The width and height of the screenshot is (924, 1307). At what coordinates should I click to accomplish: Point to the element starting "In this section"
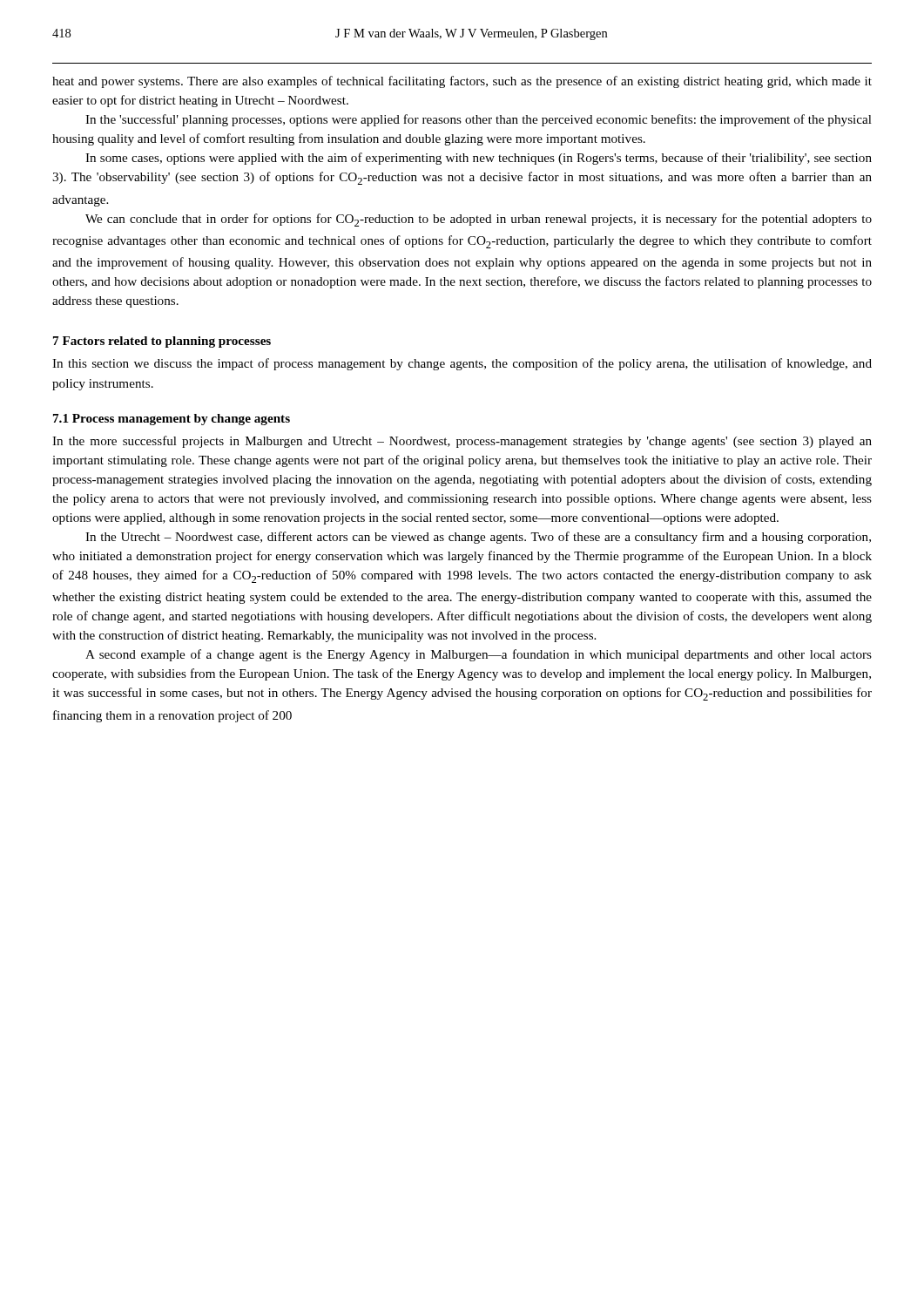(x=462, y=373)
